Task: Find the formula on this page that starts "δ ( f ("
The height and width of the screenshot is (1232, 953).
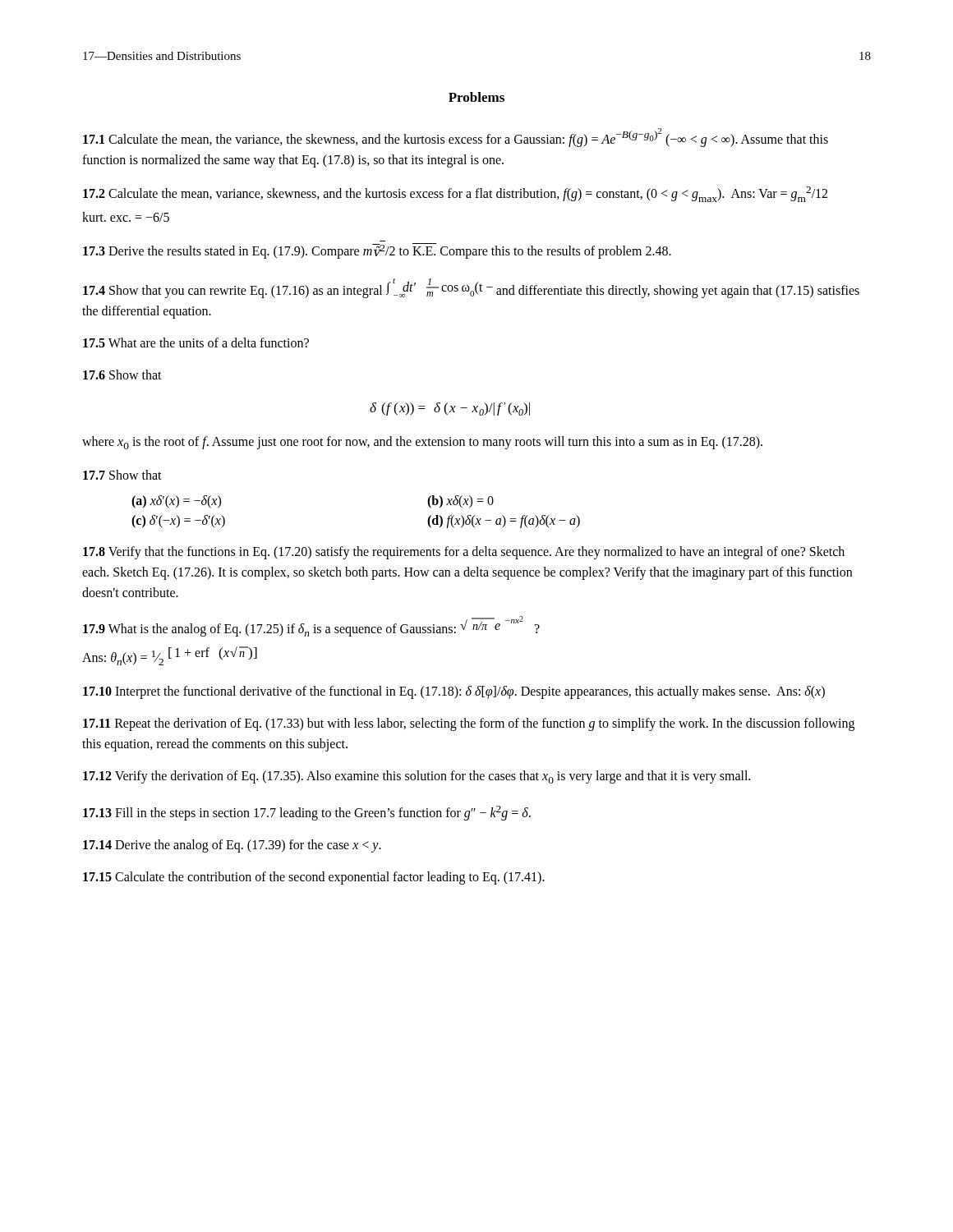Action: [x=476, y=406]
